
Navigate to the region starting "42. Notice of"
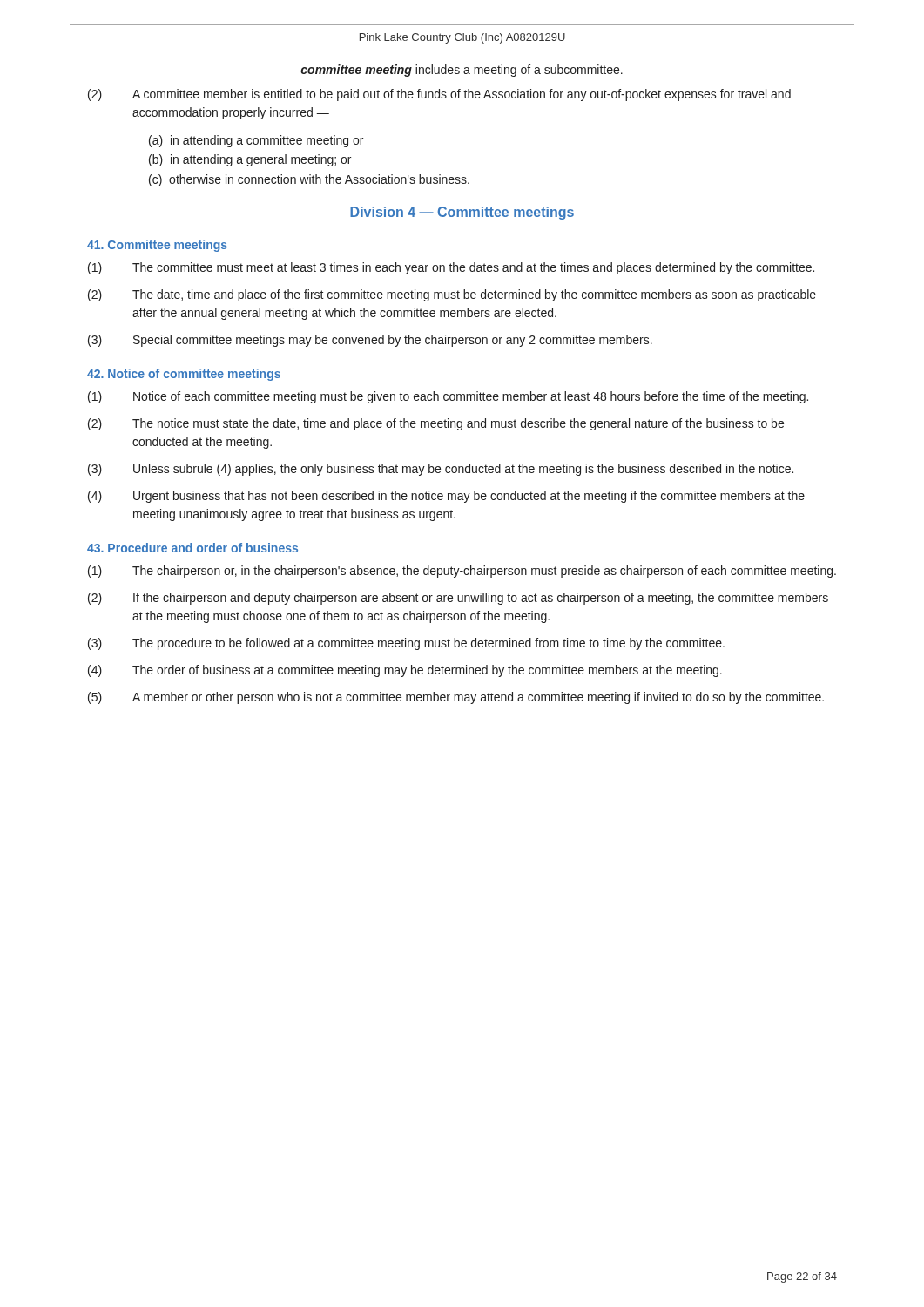184,374
